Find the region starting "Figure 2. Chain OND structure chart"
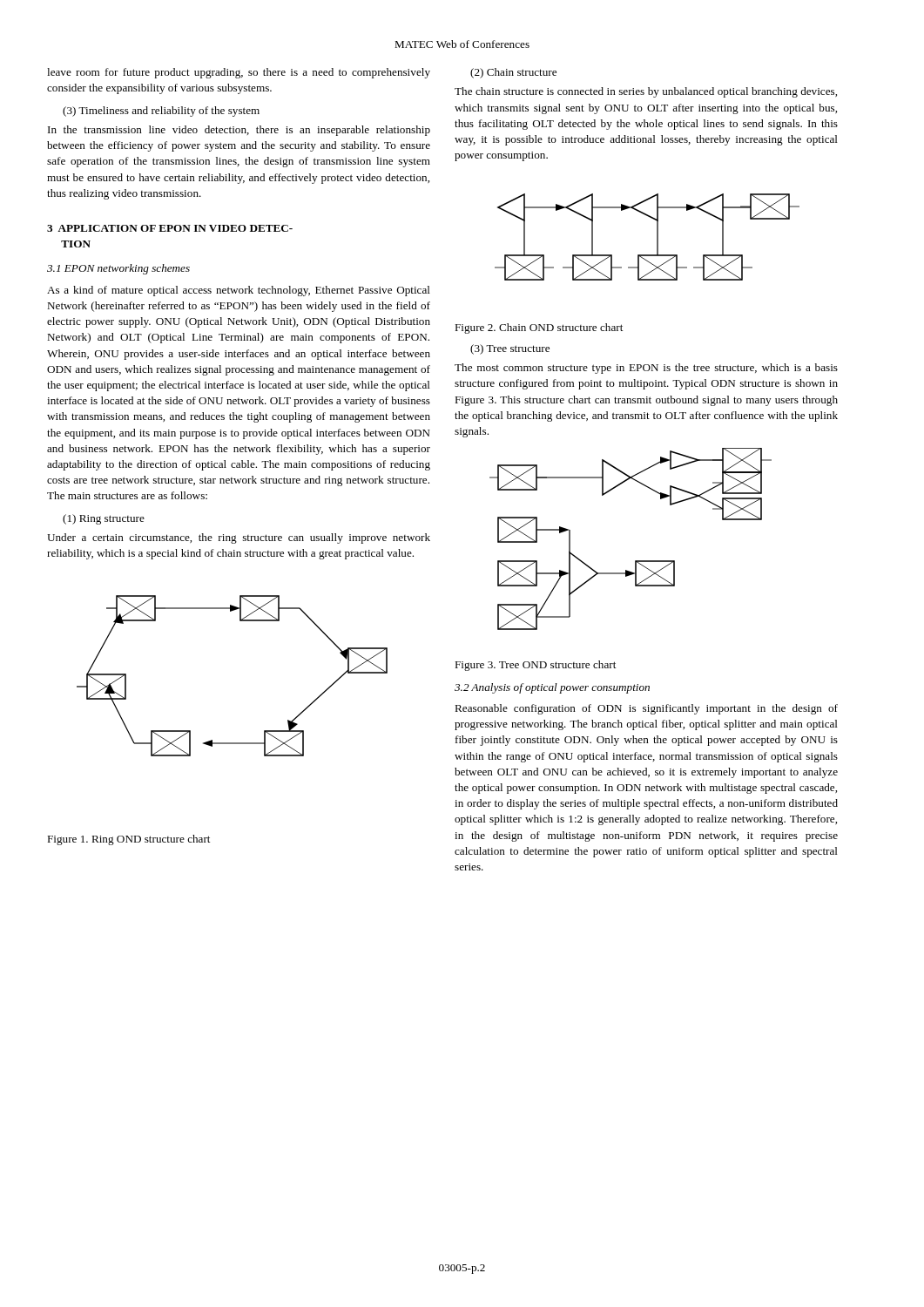 (x=539, y=327)
